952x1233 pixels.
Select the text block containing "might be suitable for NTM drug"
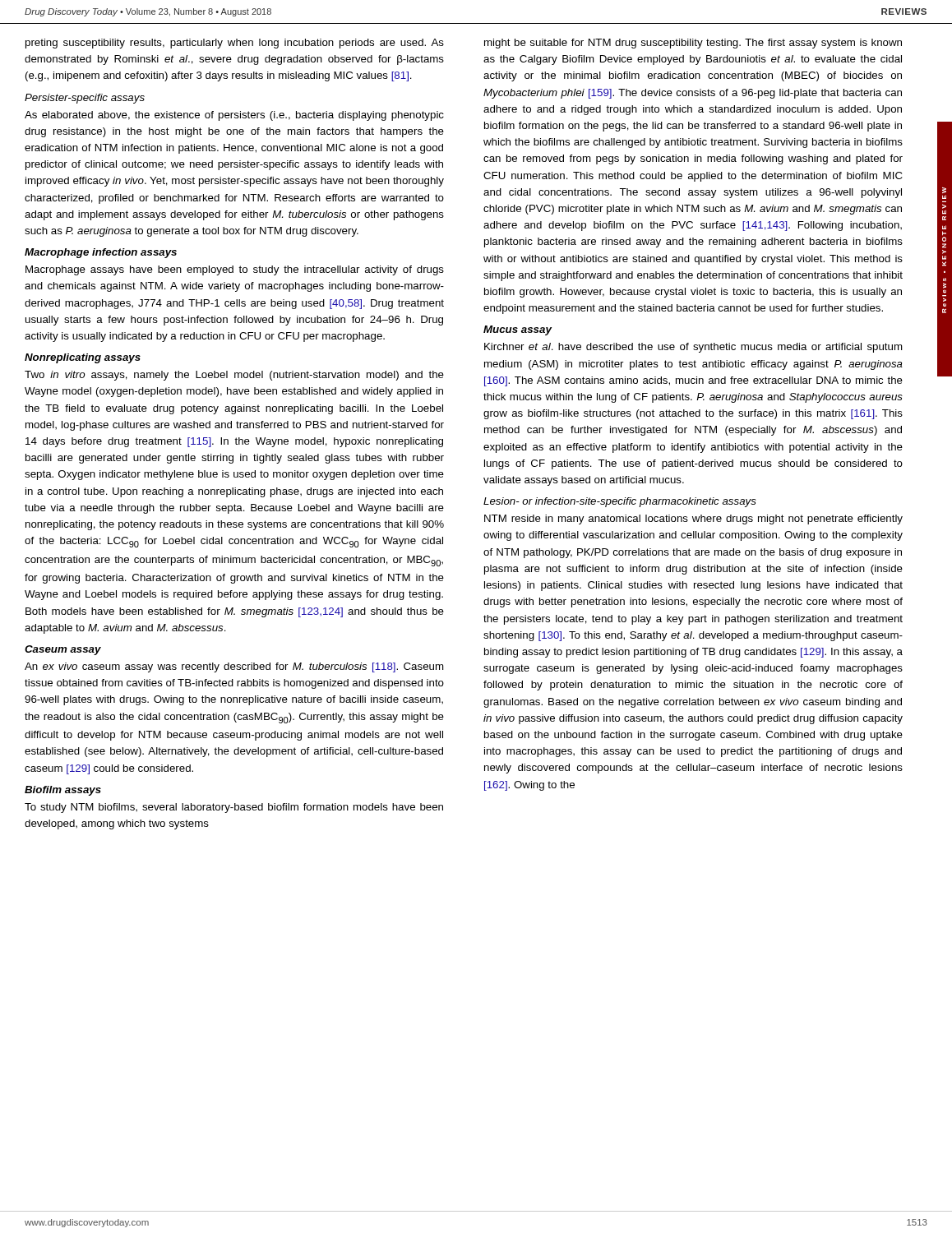click(693, 176)
